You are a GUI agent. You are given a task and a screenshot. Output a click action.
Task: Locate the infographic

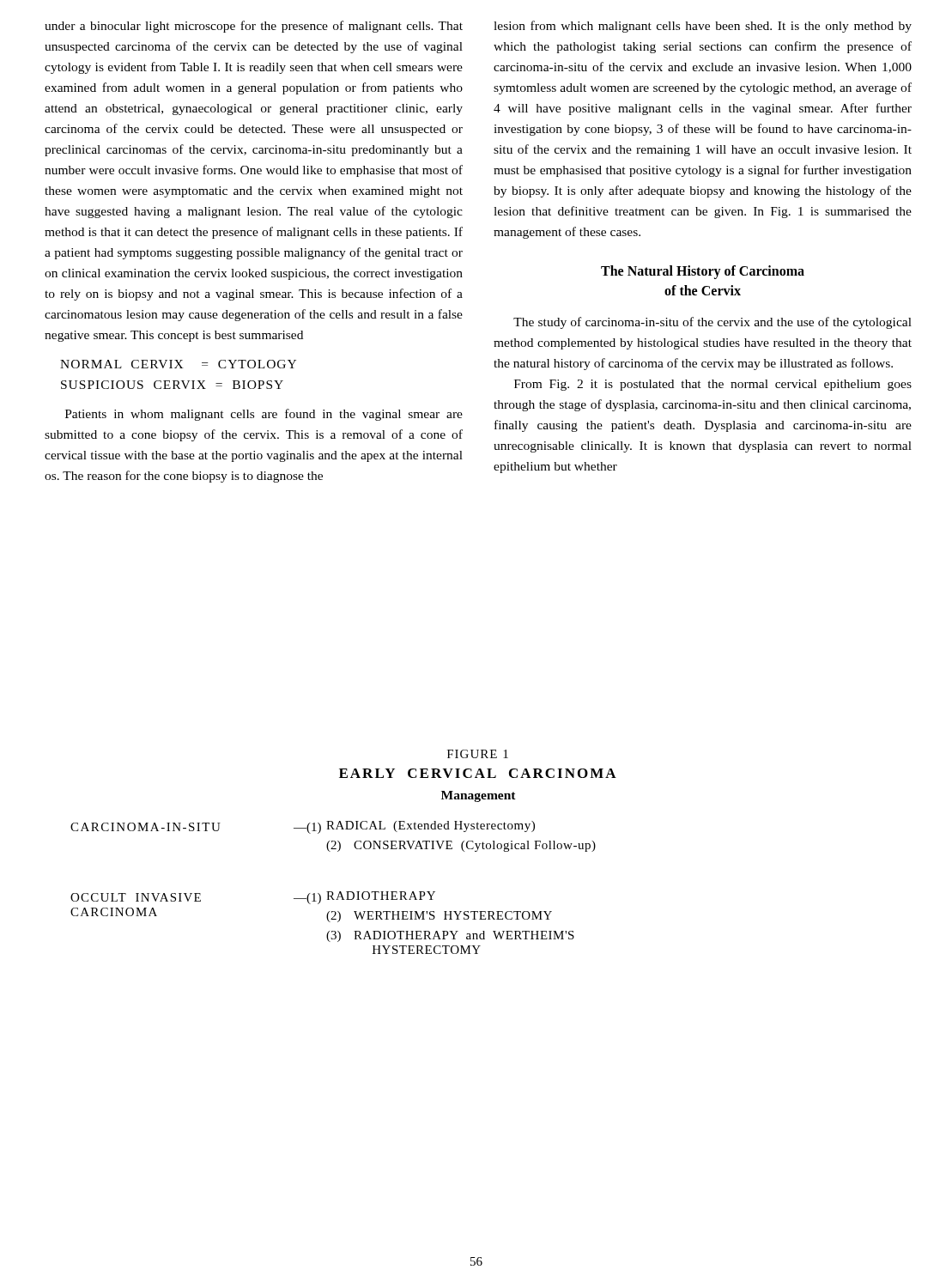coord(478,890)
